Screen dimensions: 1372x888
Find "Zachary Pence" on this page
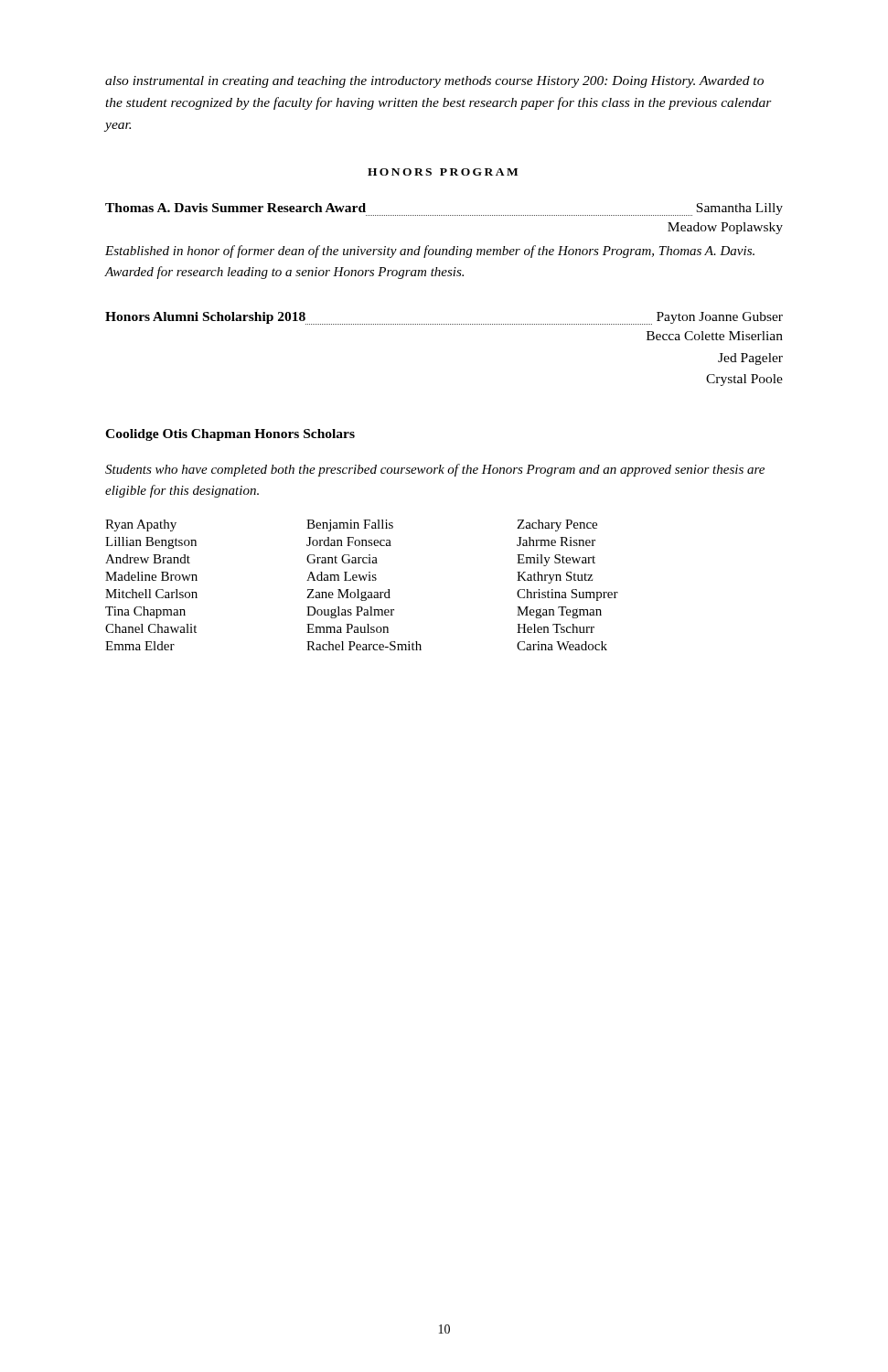(x=557, y=524)
